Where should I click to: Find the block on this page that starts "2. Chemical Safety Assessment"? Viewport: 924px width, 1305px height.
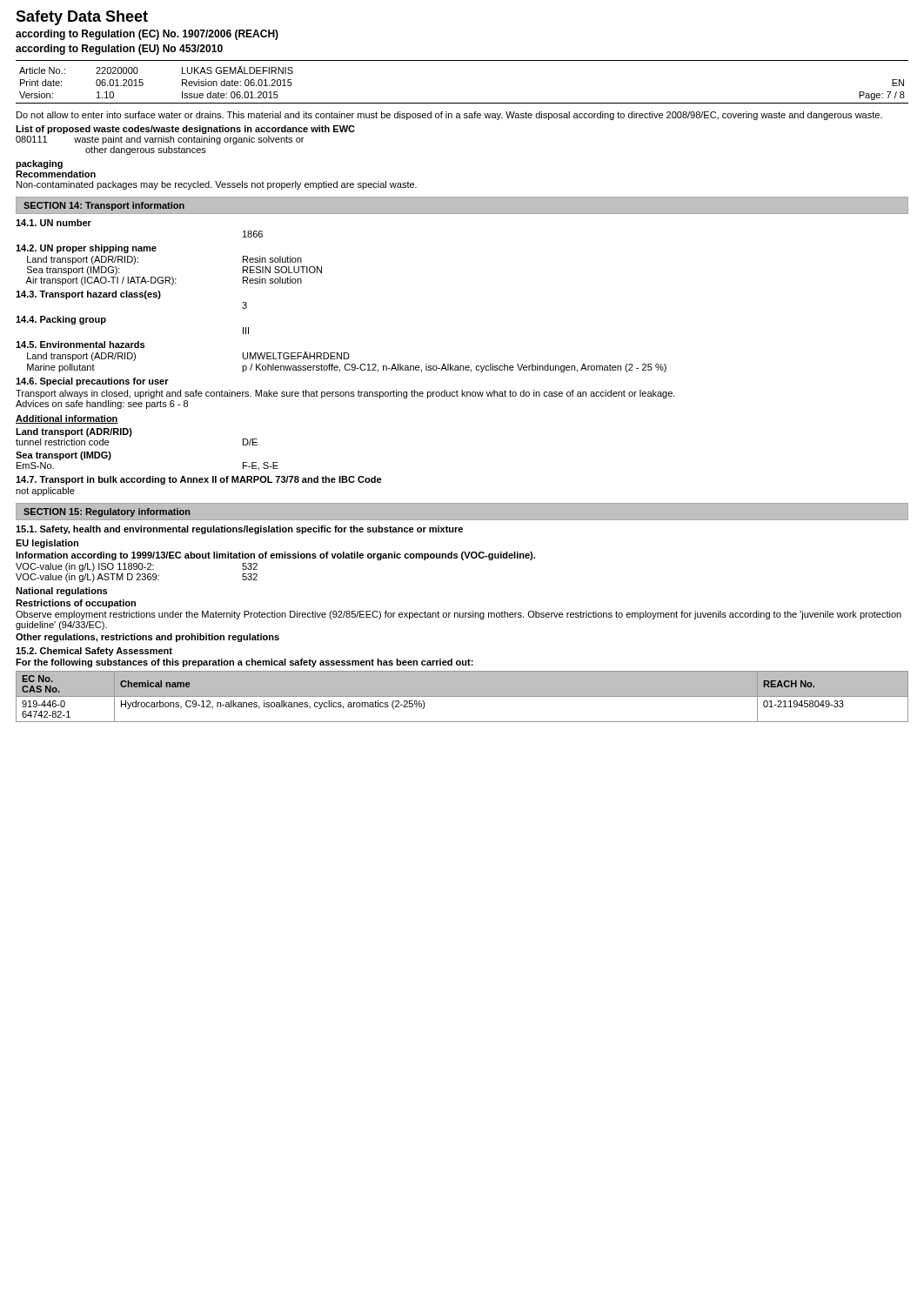click(x=462, y=656)
